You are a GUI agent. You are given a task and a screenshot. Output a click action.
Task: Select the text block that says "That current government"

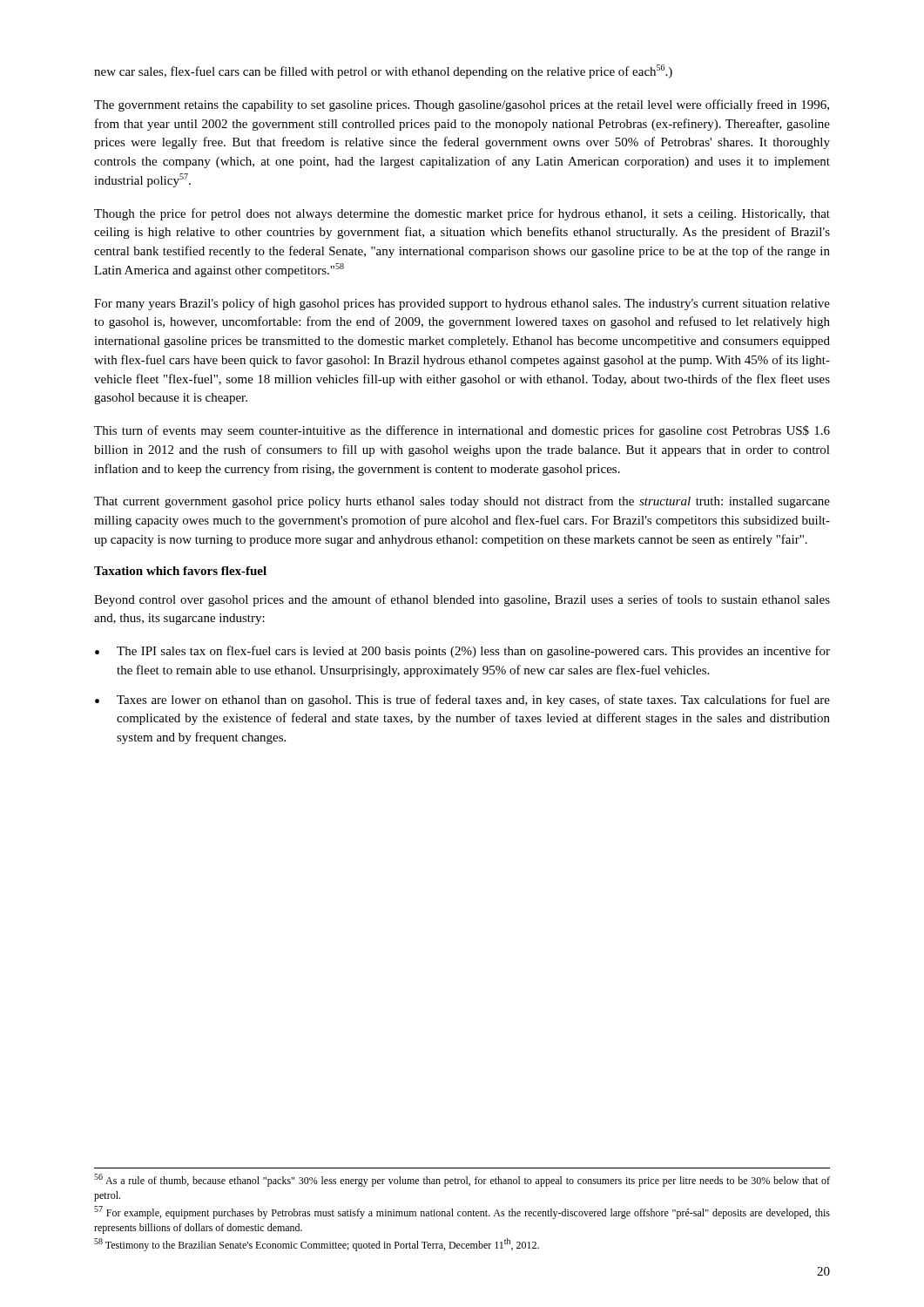(462, 520)
